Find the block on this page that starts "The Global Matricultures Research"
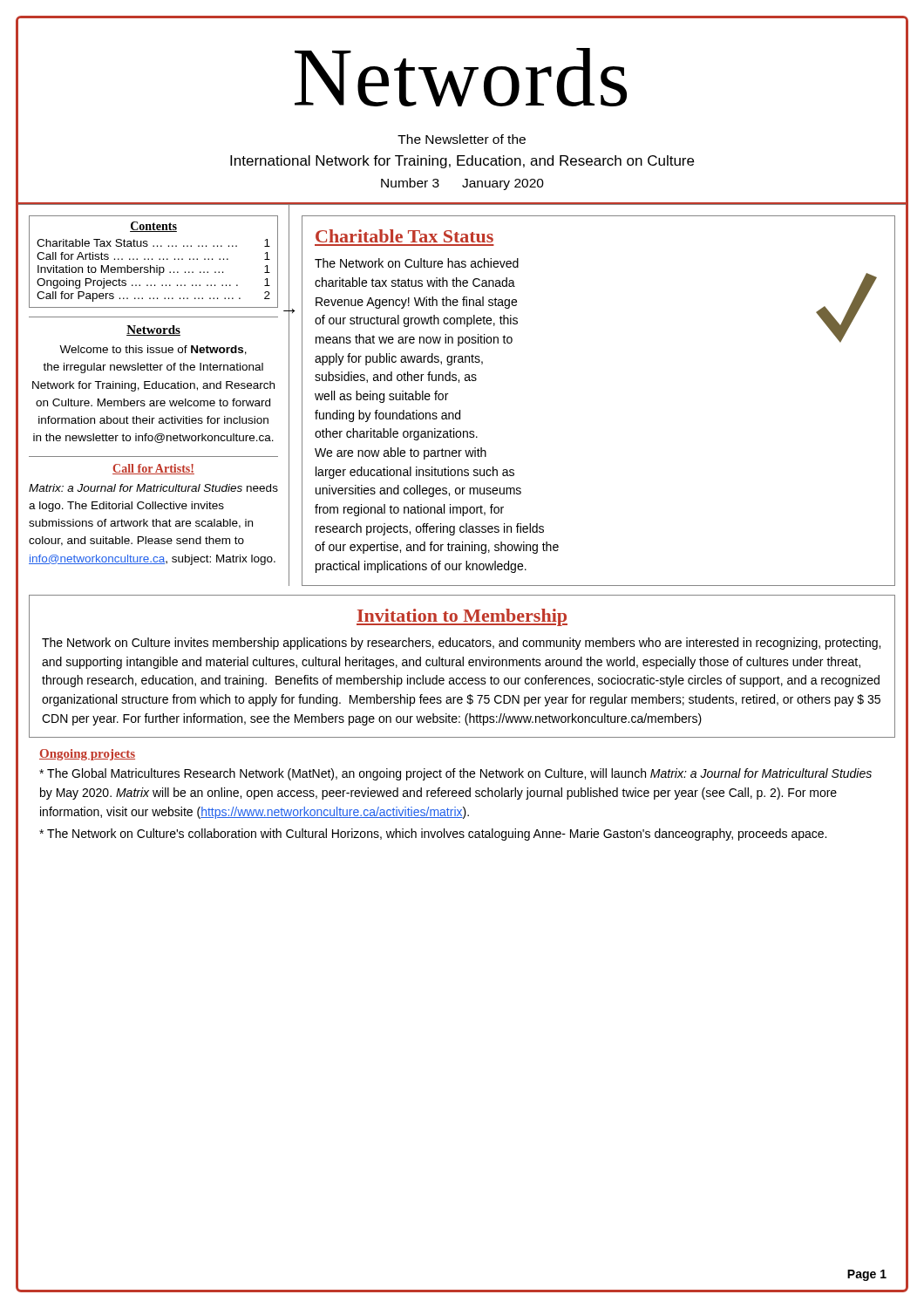 tap(456, 793)
